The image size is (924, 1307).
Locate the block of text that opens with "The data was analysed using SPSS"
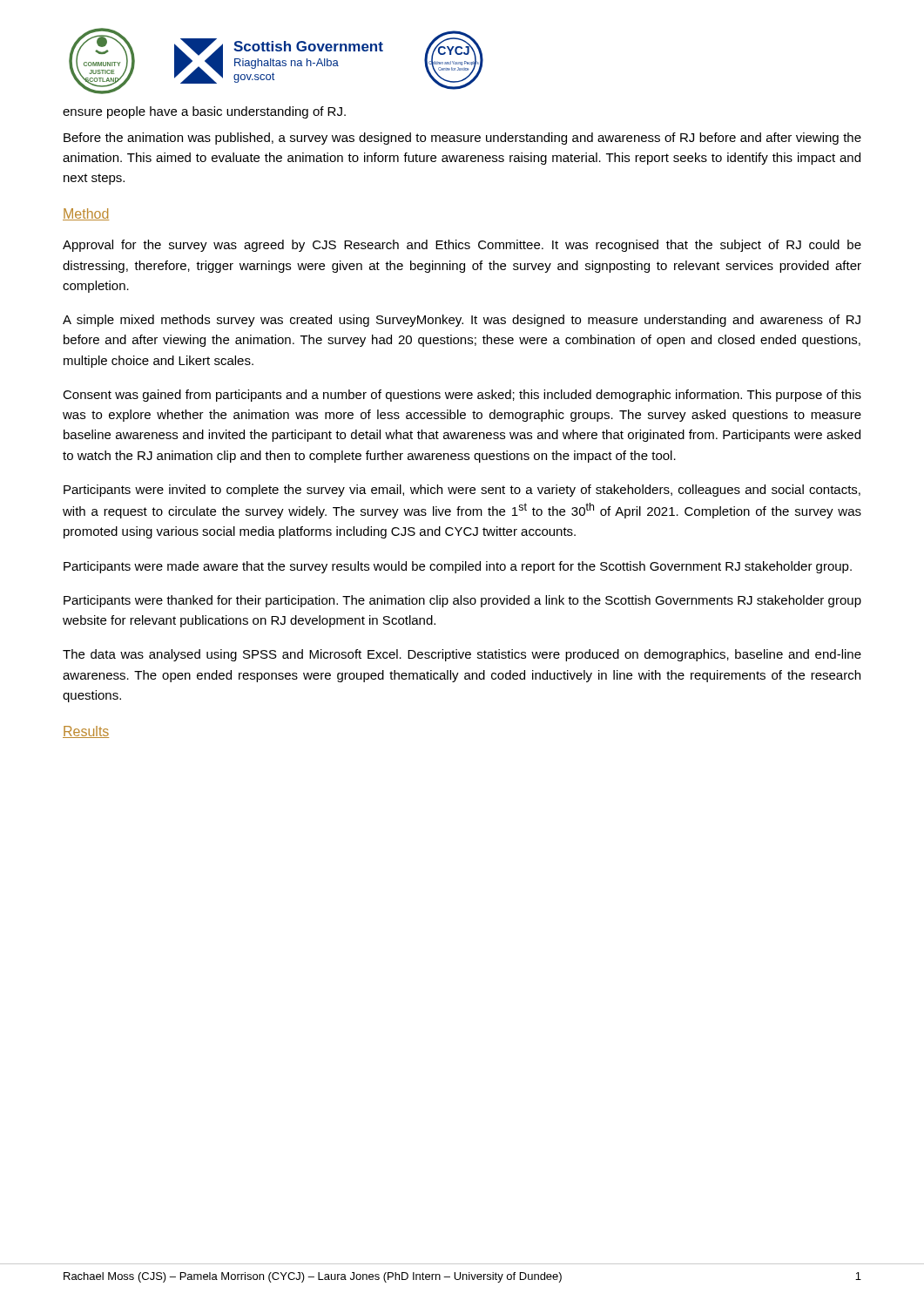click(x=462, y=674)
